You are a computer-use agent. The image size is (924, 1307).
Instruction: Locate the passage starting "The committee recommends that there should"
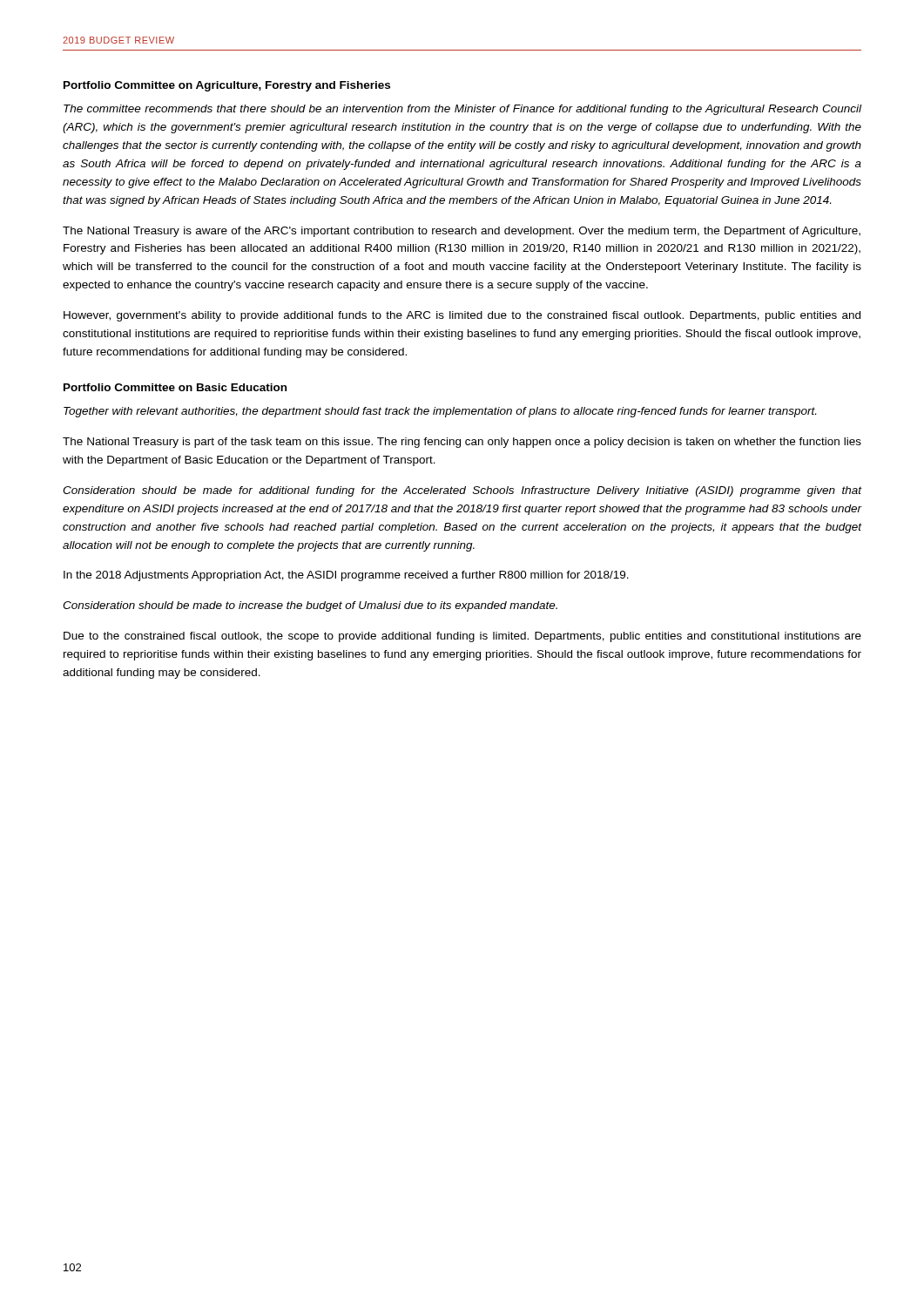coord(462,154)
